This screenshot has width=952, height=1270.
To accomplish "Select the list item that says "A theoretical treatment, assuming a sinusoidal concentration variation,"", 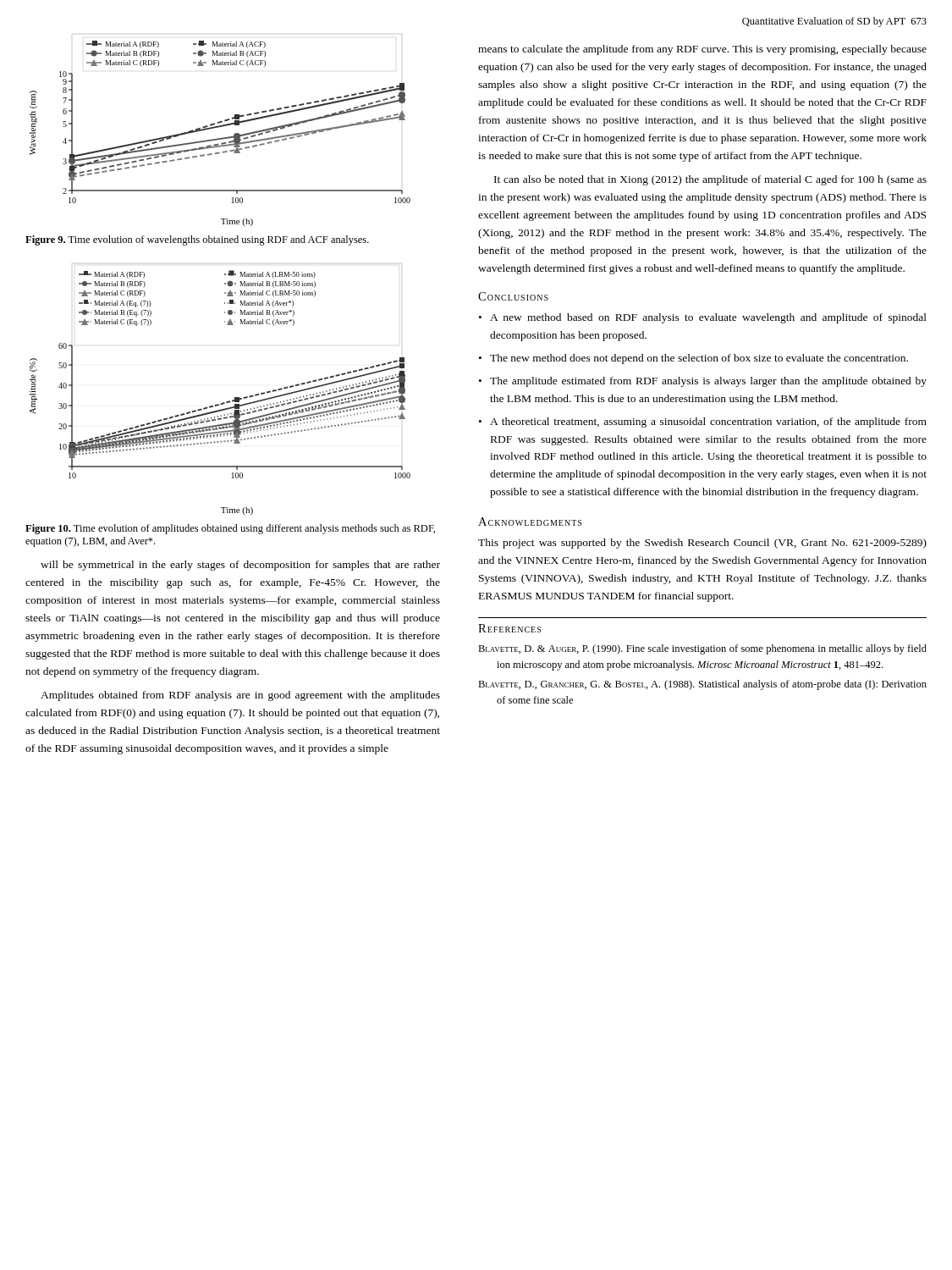I will (x=708, y=456).
